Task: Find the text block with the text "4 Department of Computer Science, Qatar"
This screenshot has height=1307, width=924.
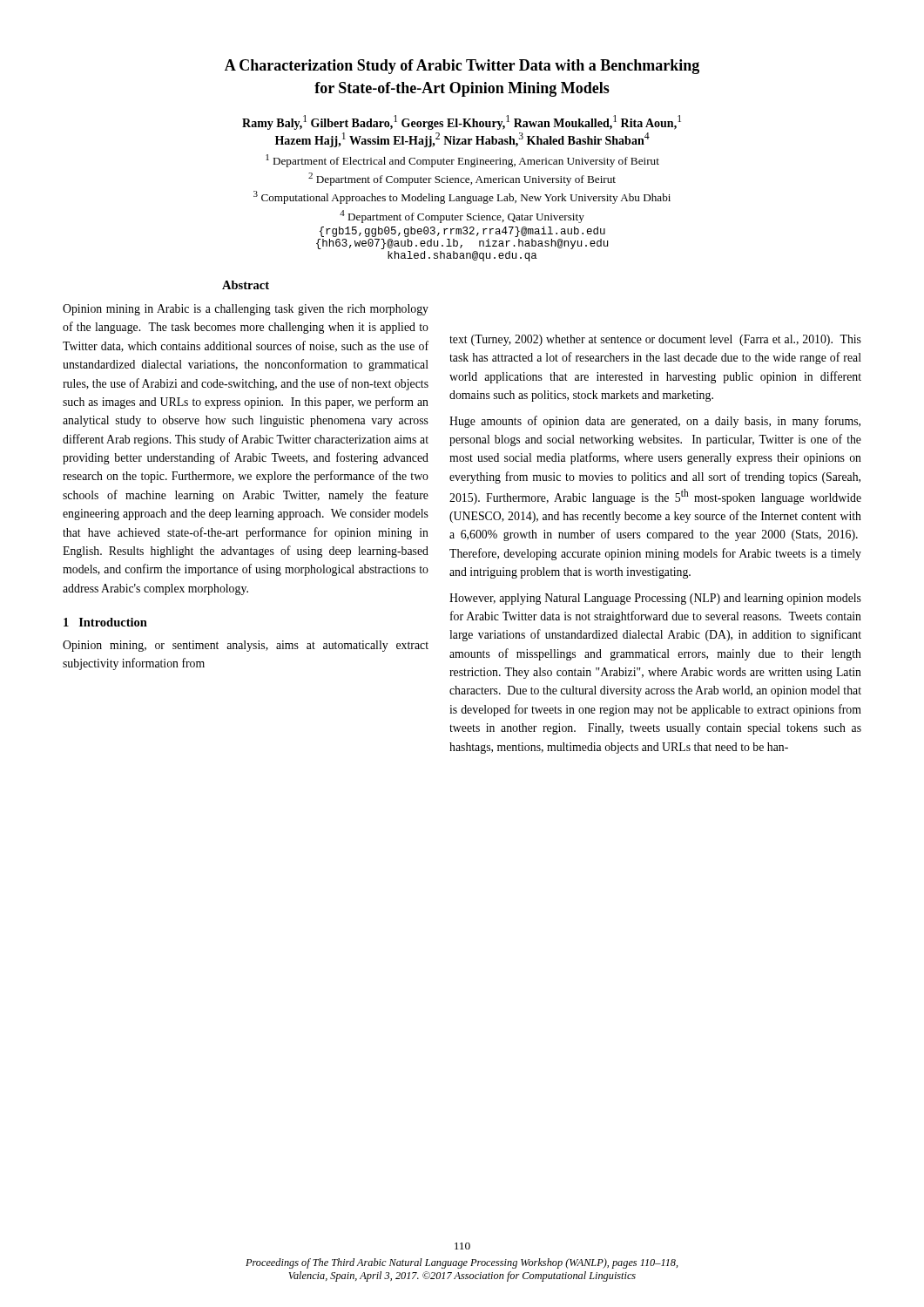Action: 462,215
